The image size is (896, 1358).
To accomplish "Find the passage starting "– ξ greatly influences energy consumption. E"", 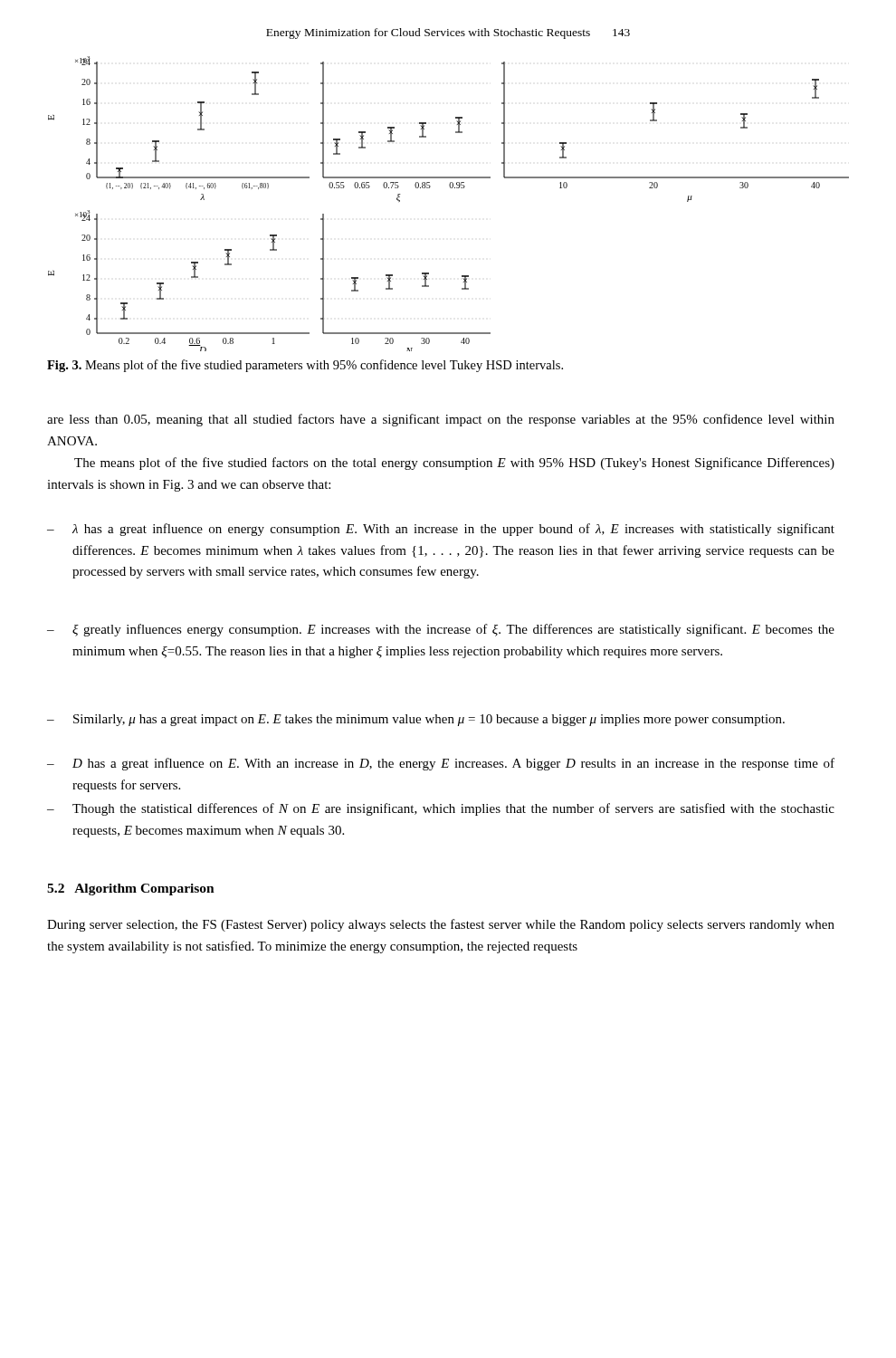I will click(441, 641).
